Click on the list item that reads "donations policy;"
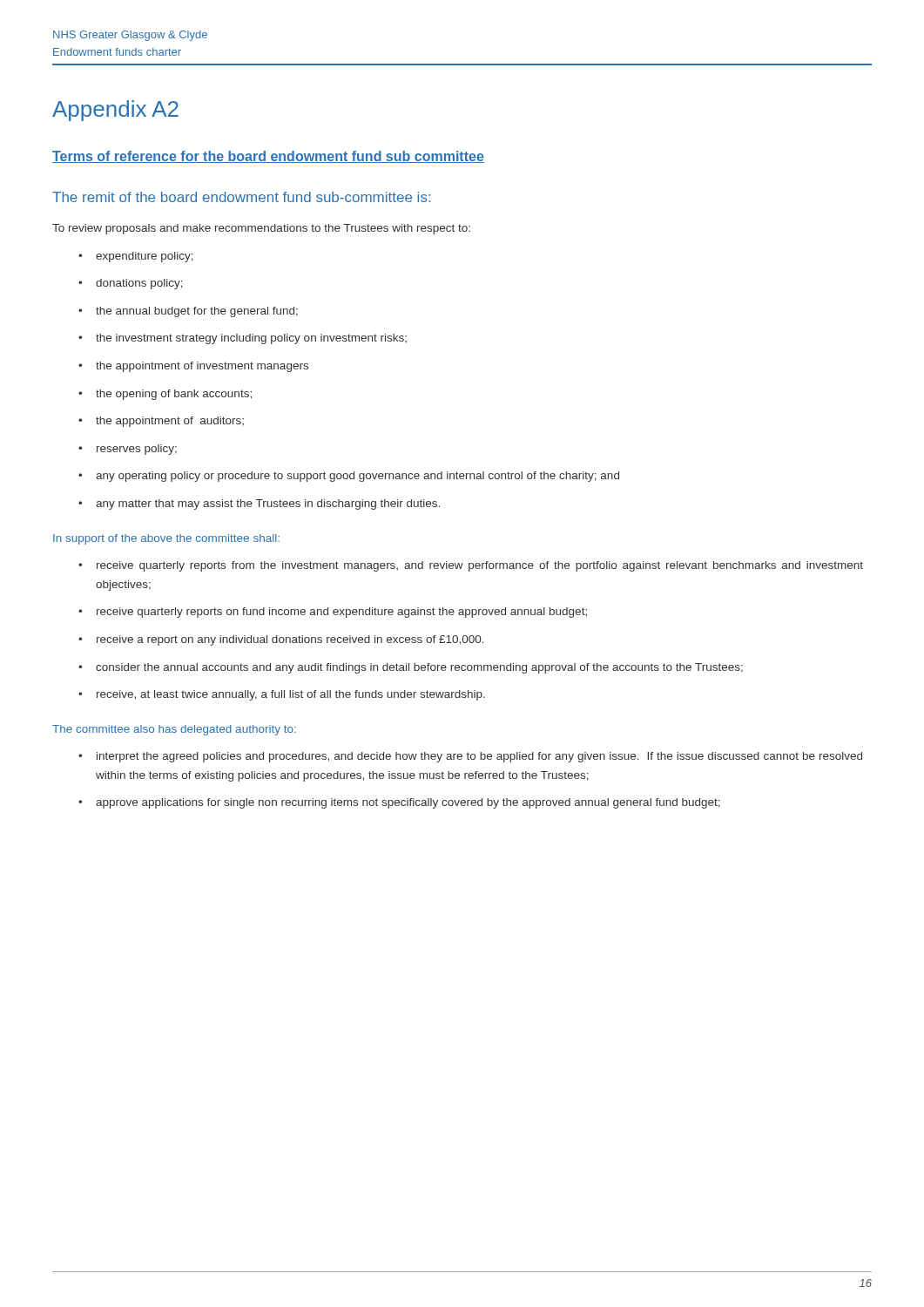The image size is (924, 1307). tap(131, 284)
